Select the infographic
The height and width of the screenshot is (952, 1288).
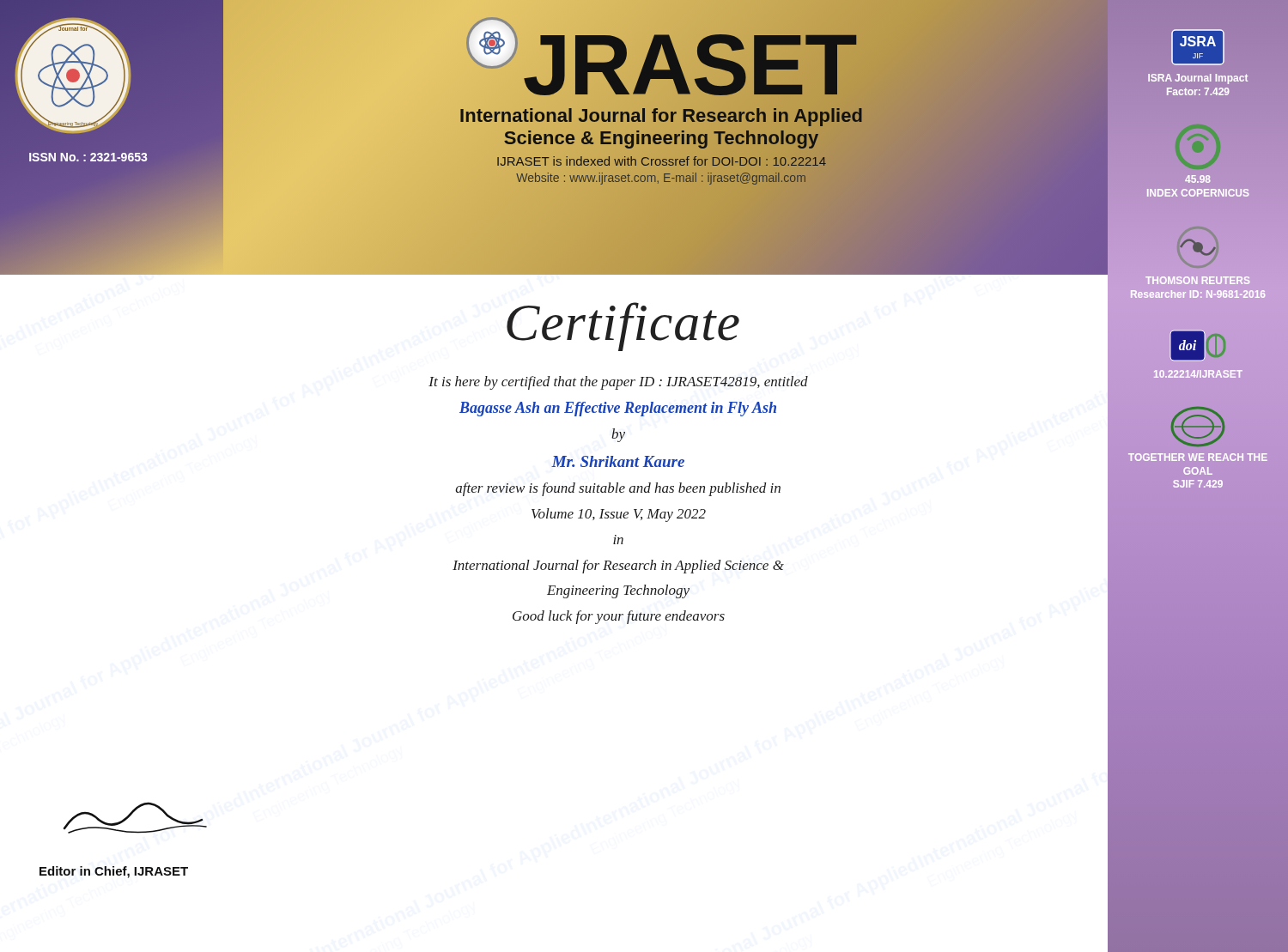(x=1198, y=476)
